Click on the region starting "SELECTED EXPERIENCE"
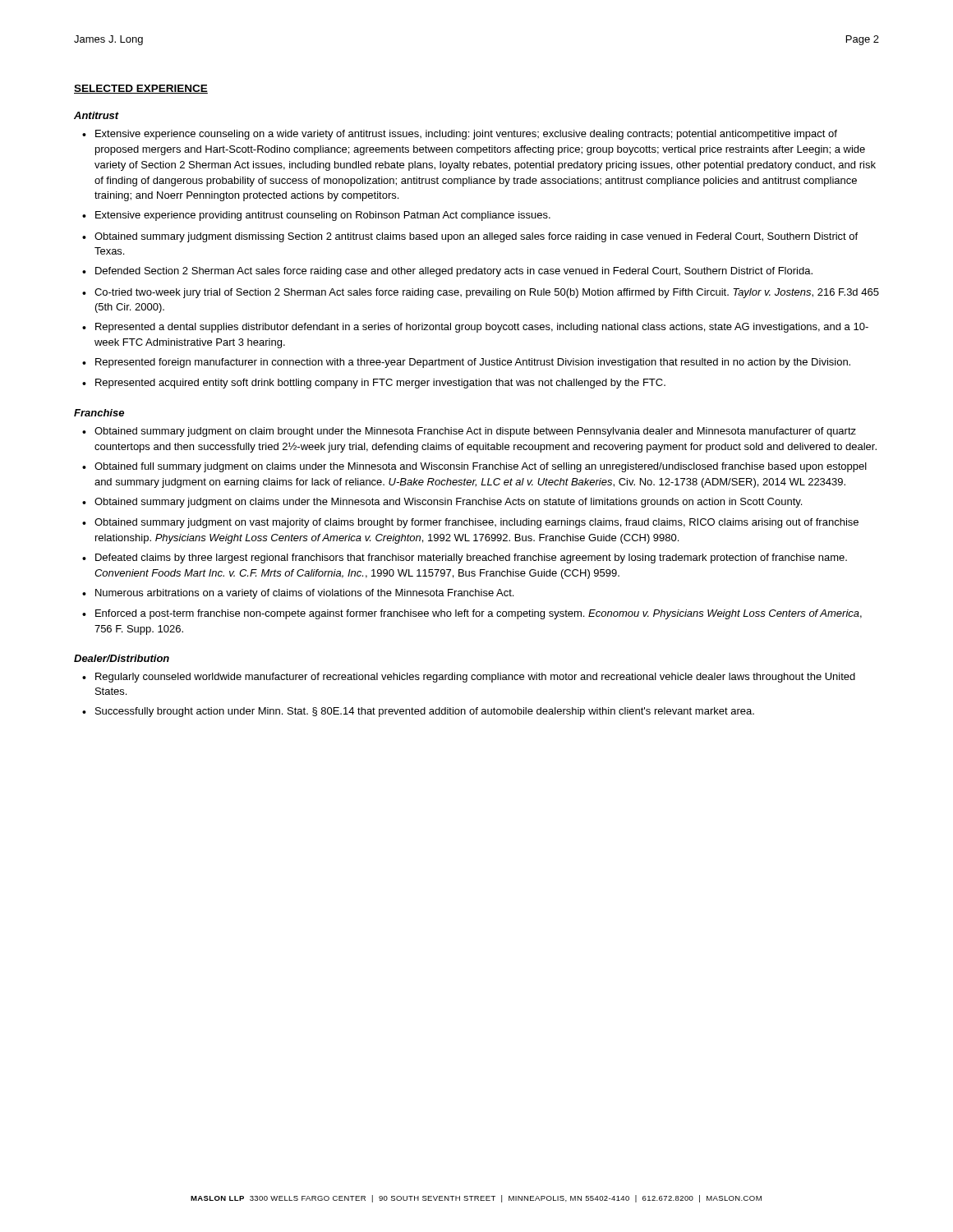The height and width of the screenshot is (1232, 953). [x=141, y=88]
